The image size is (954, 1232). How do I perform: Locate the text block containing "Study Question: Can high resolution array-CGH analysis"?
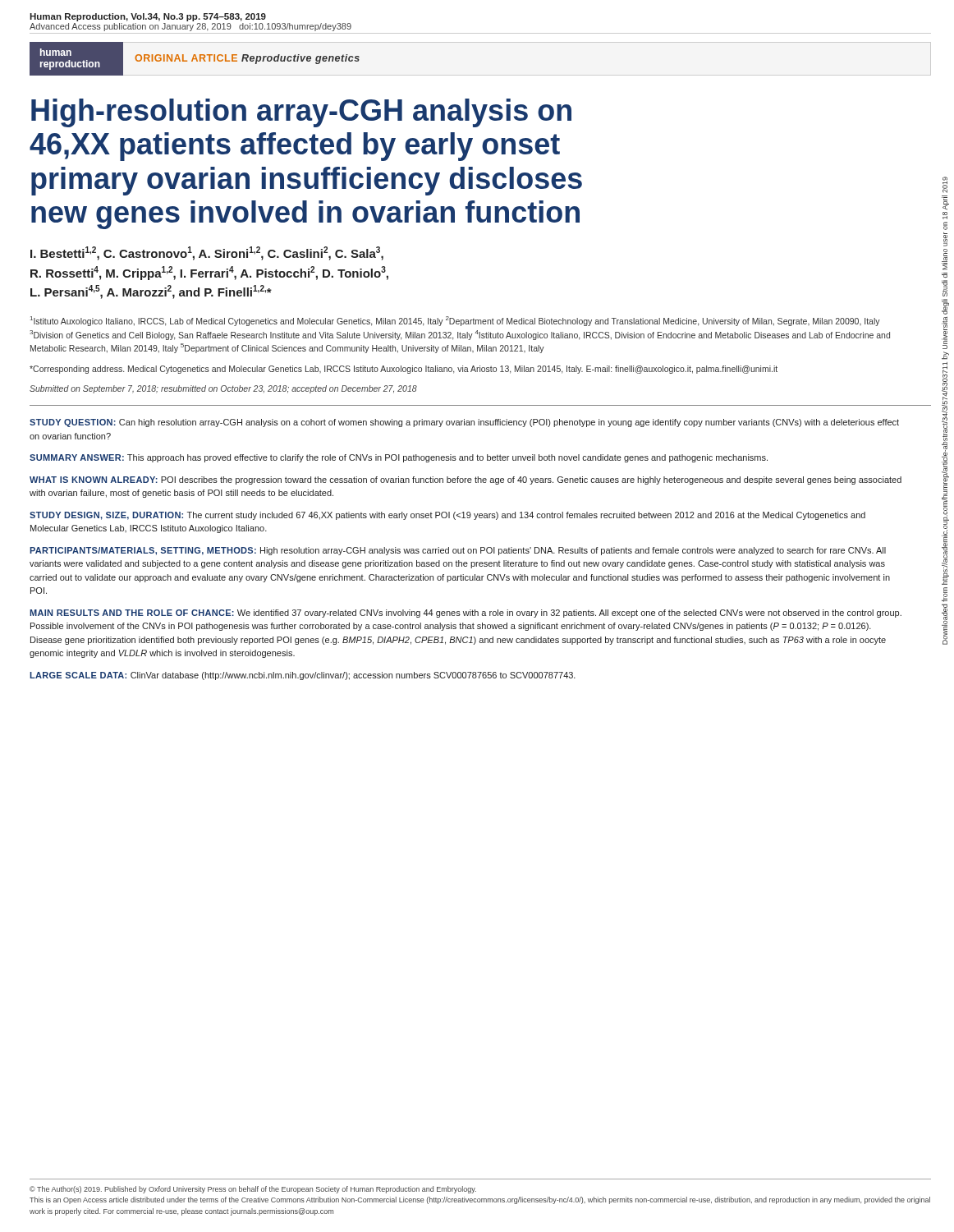point(464,429)
